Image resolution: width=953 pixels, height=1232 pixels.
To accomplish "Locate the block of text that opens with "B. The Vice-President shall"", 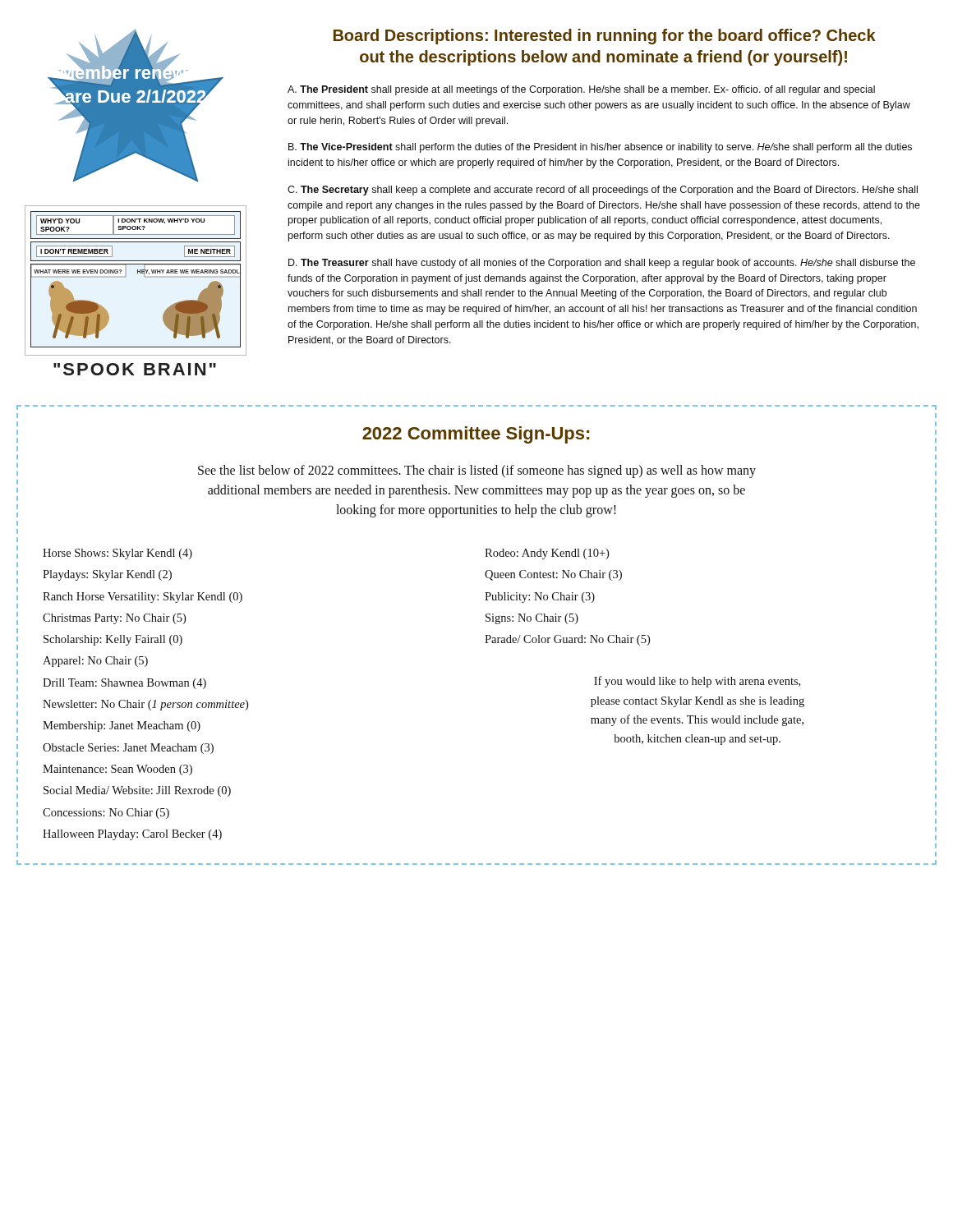I will tap(600, 155).
